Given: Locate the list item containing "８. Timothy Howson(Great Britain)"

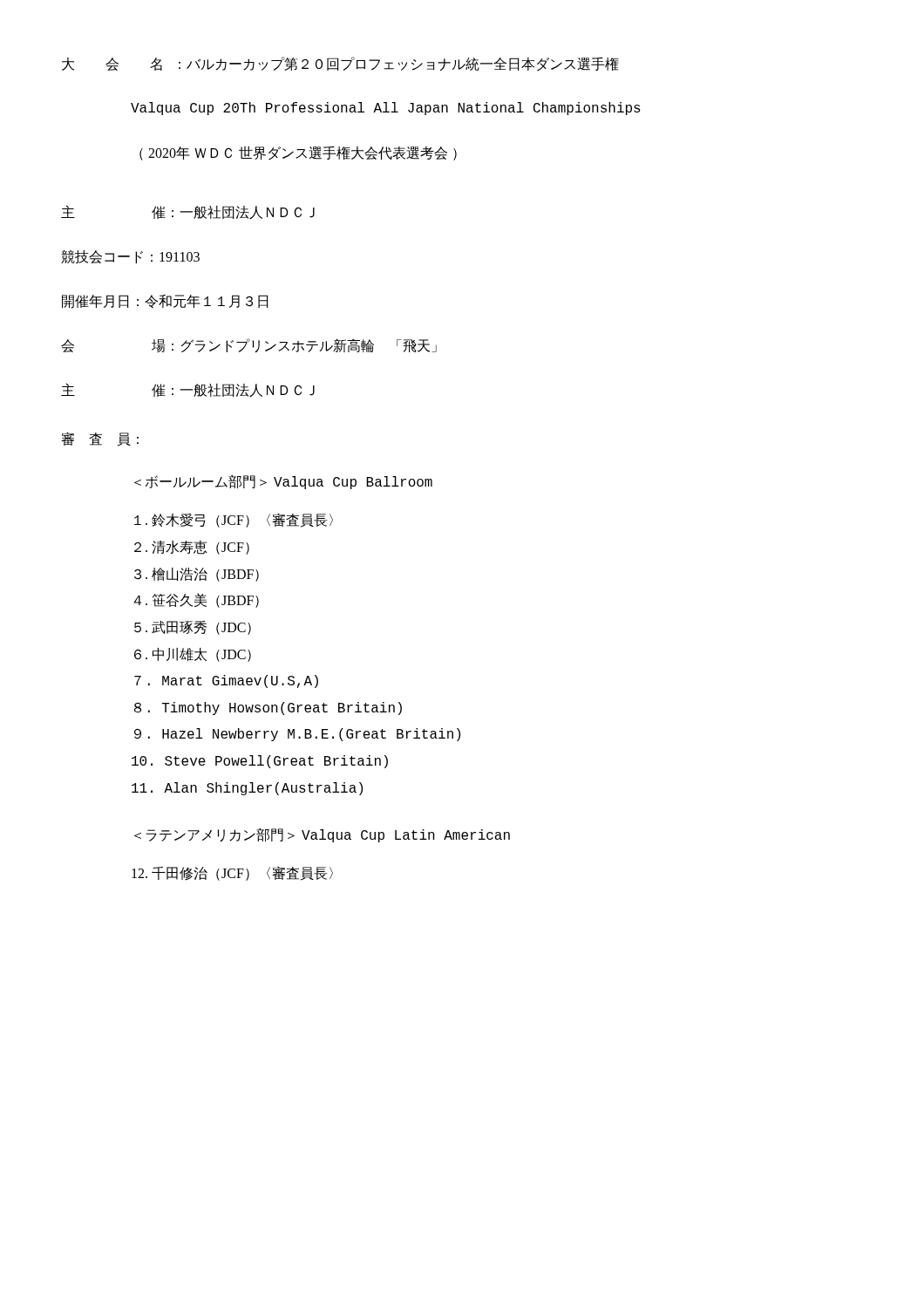Looking at the screenshot, I should [267, 709].
